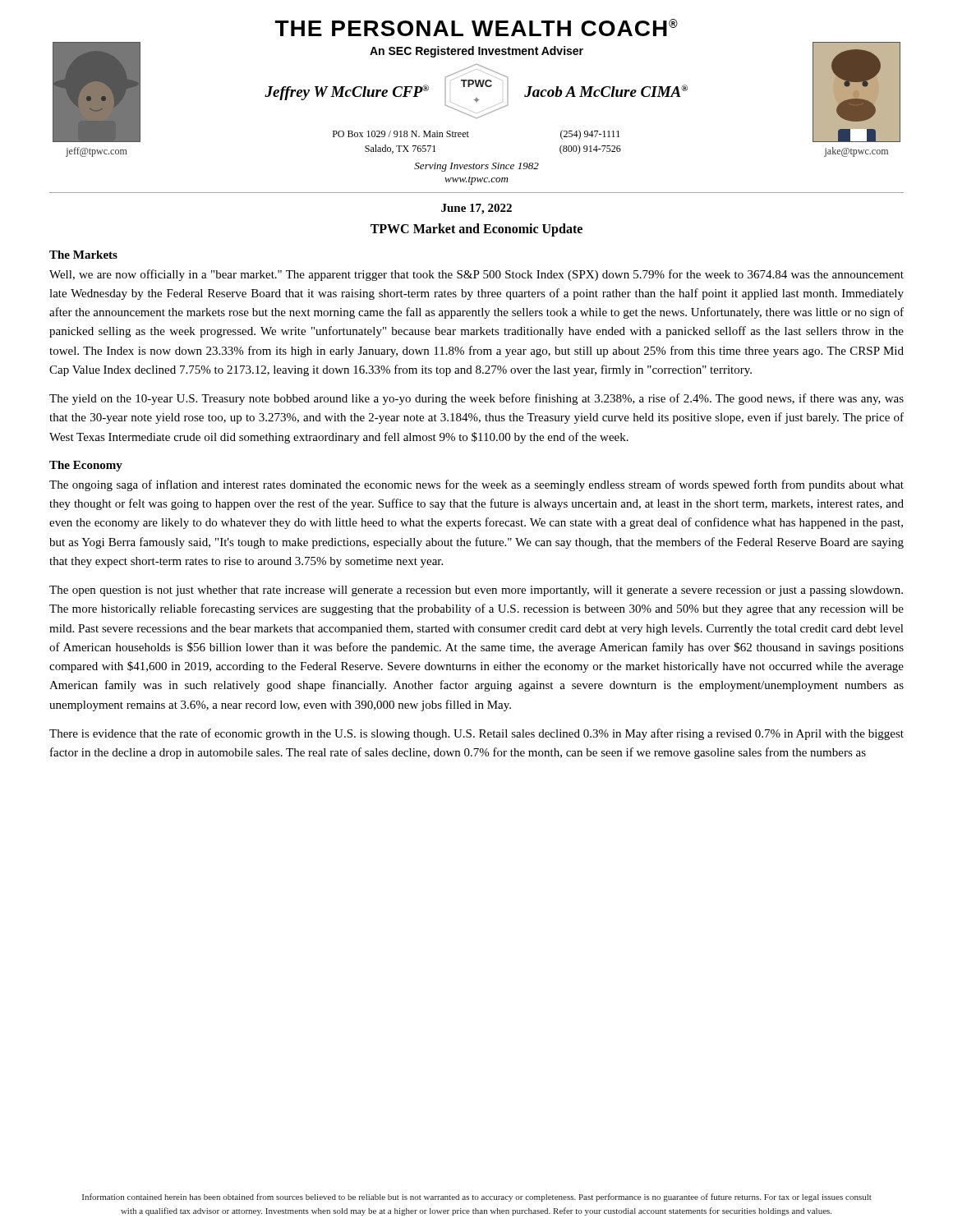953x1232 pixels.
Task: Point to the text starting "TPWC Market and Economic Update"
Action: [476, 228]
